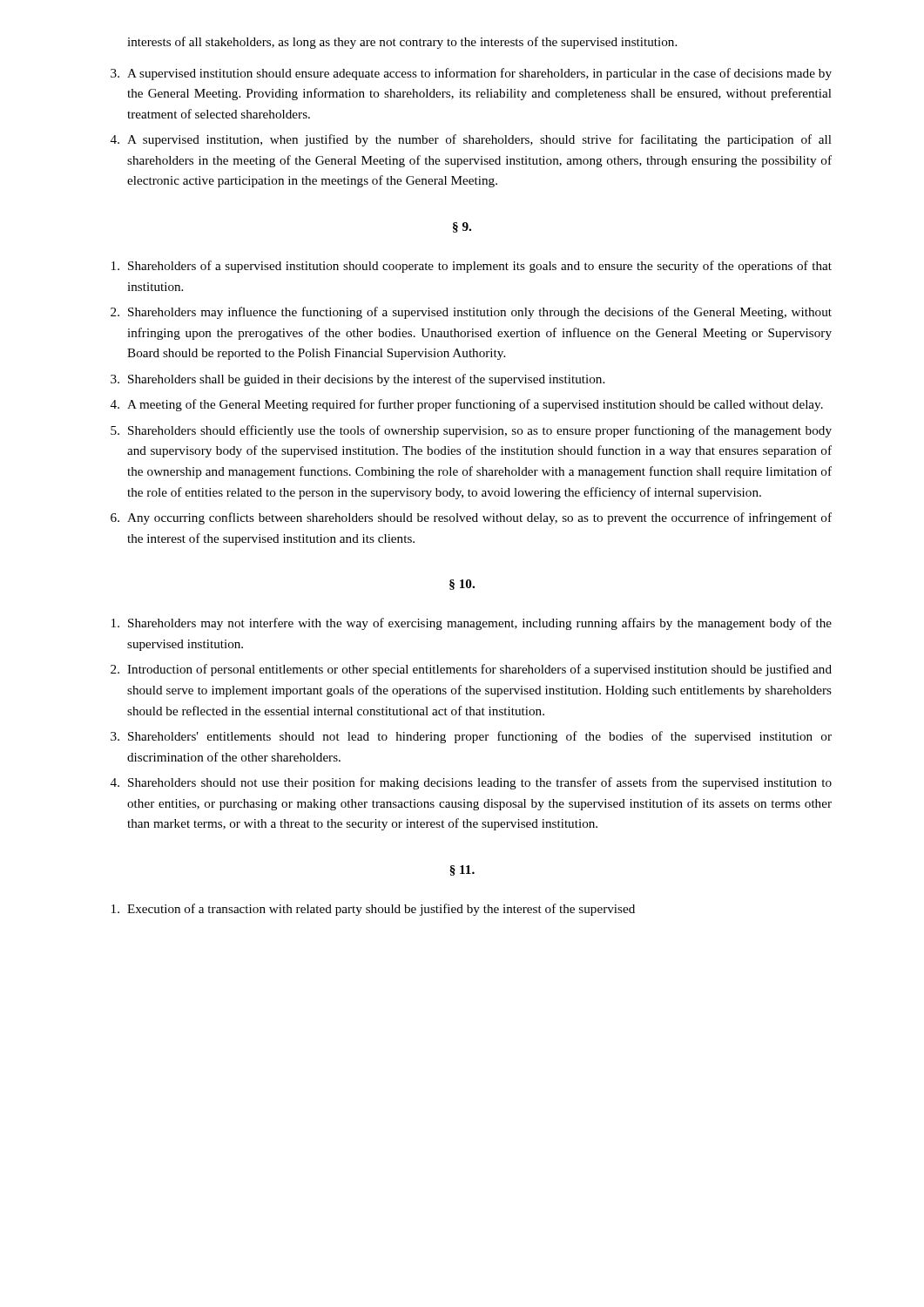924x1307 pixels.
Task: Navigate to the text starting "Shareholders may not"
Action: point(462,633)
